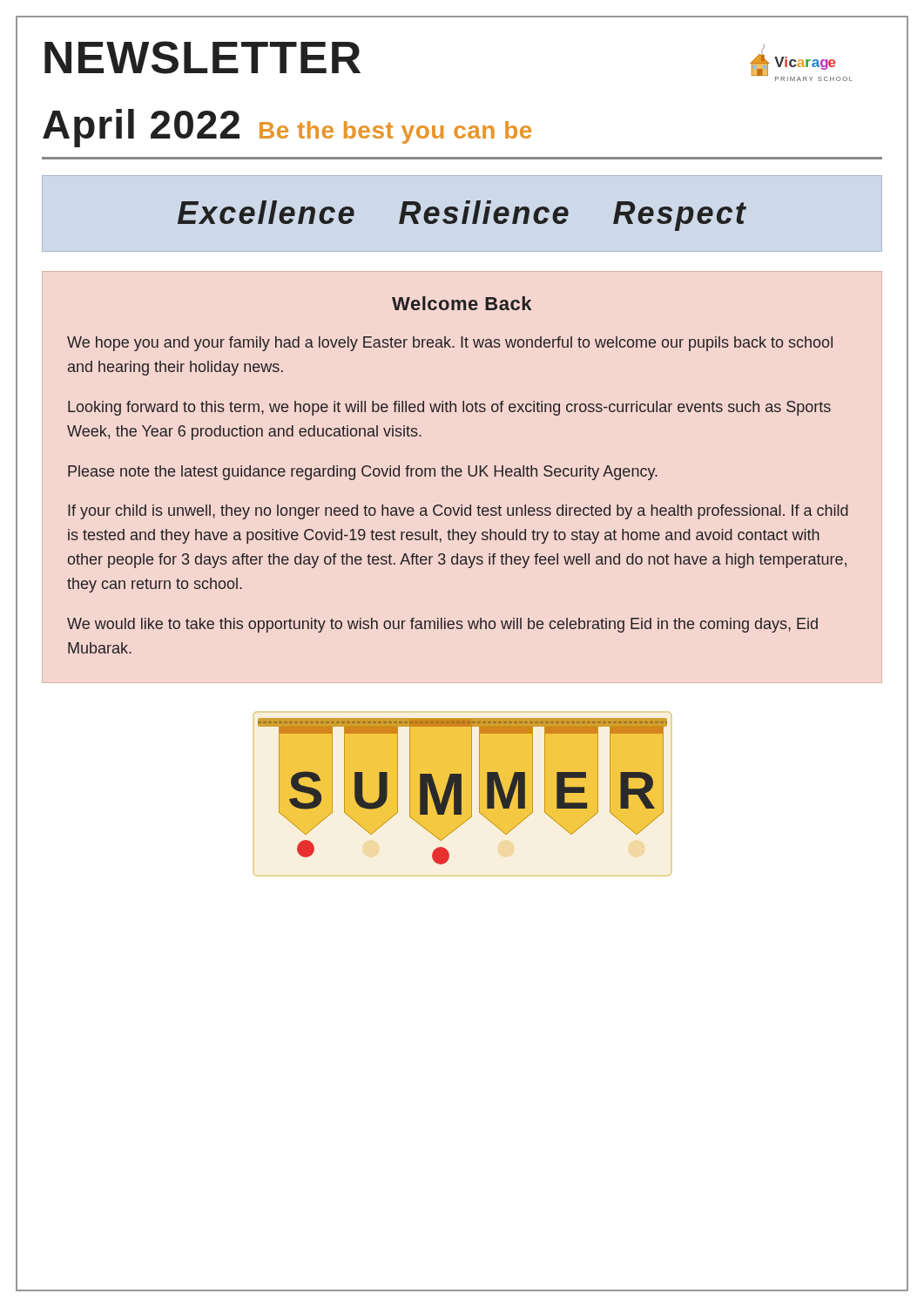Find "Excellence Resilience Respect" on this page
Screen dimensions: 1307x924
[462, 213]
